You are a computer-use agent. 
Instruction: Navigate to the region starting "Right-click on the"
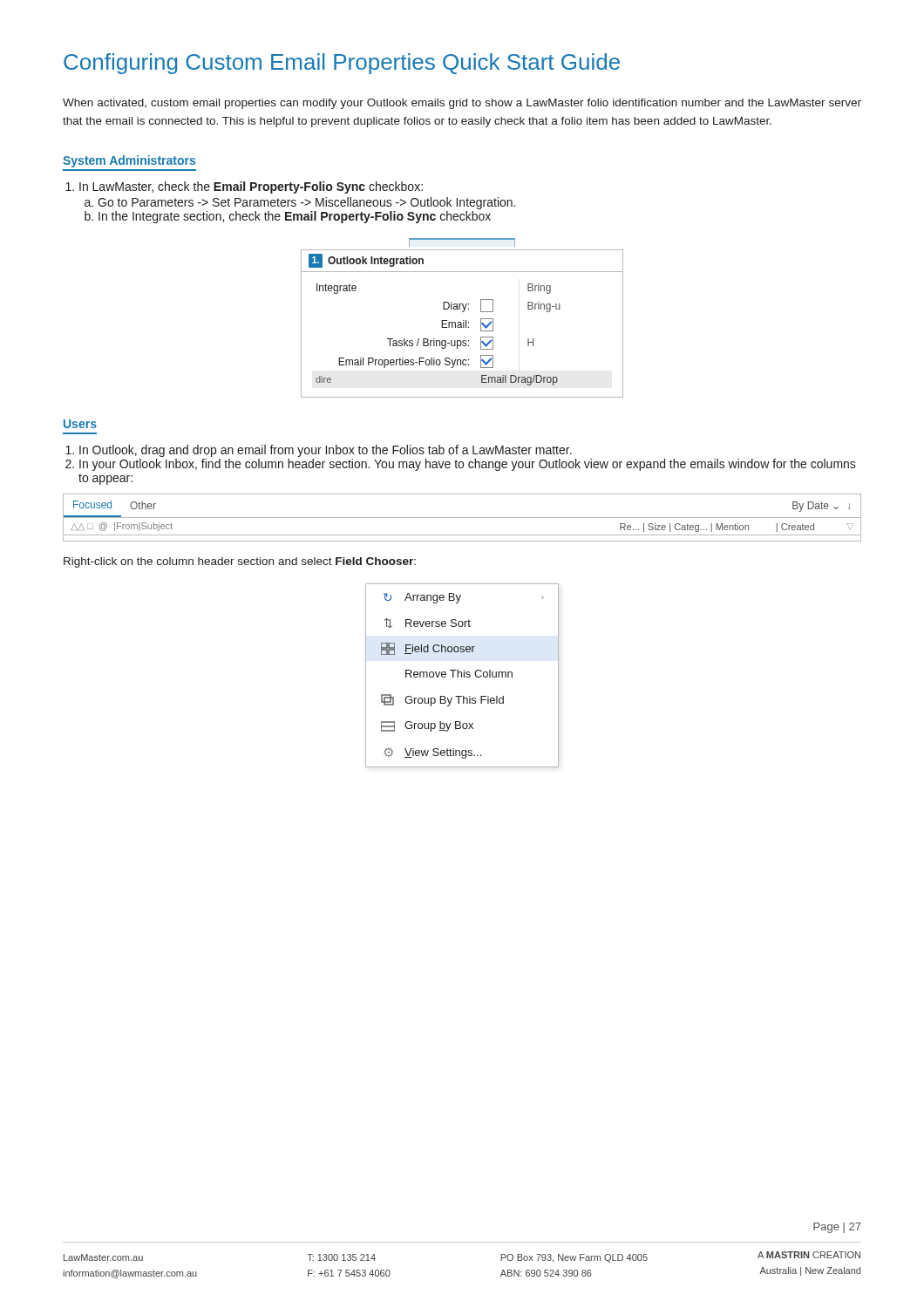pos(240,562)
